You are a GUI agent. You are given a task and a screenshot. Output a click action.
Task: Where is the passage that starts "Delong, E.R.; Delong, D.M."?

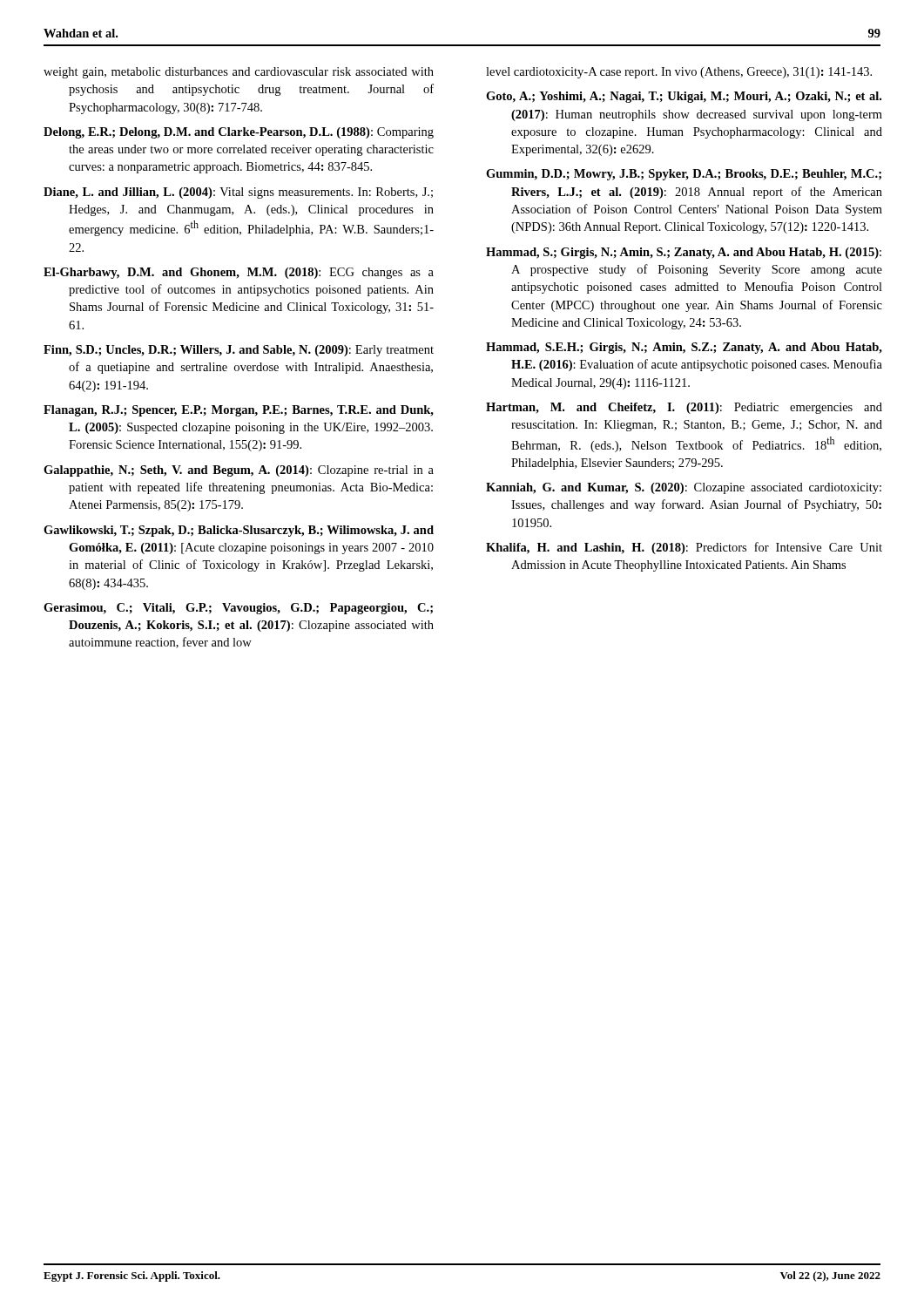coord(239,149)
